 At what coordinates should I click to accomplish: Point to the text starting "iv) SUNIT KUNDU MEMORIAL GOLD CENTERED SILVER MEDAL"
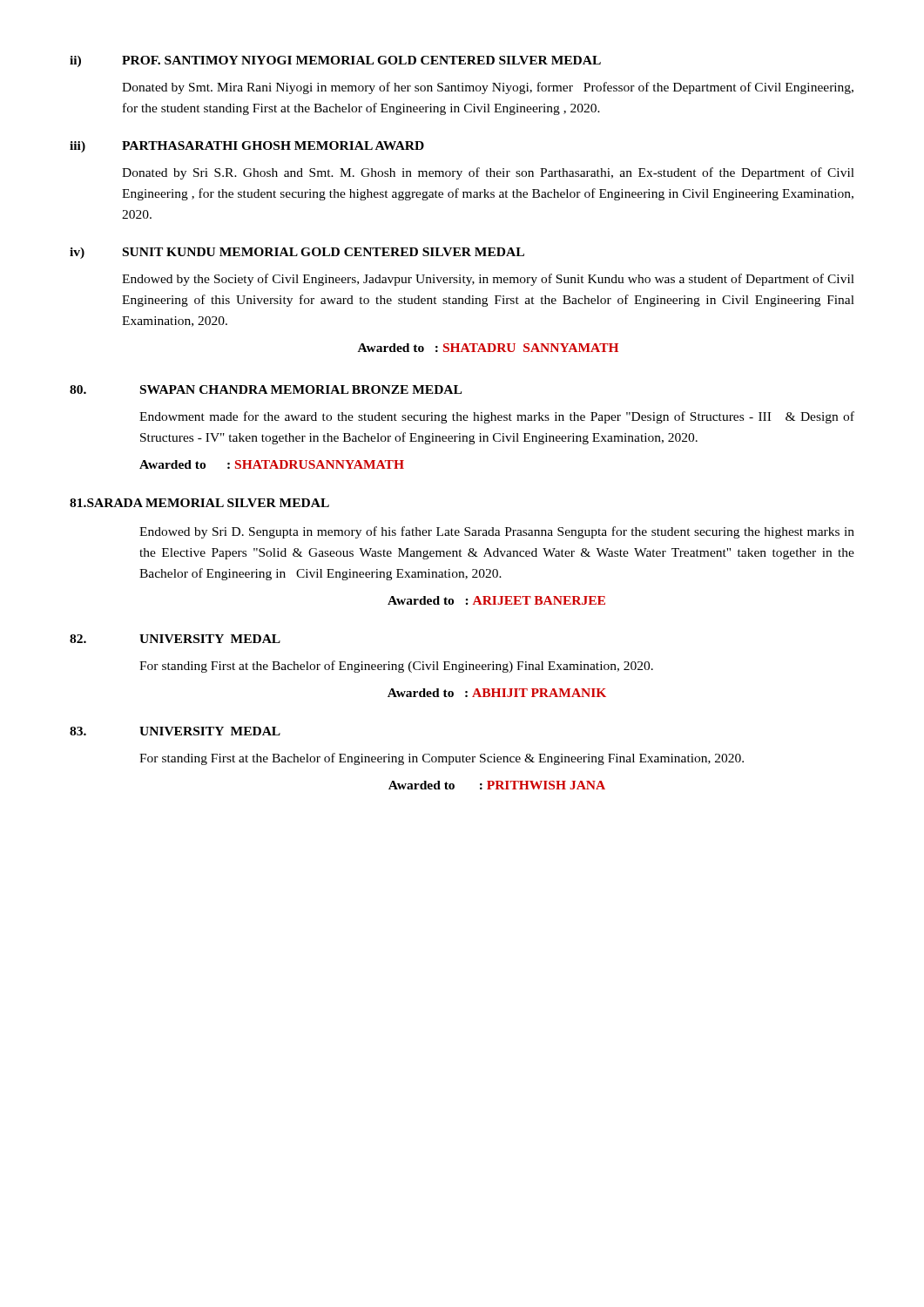[462, 308]
